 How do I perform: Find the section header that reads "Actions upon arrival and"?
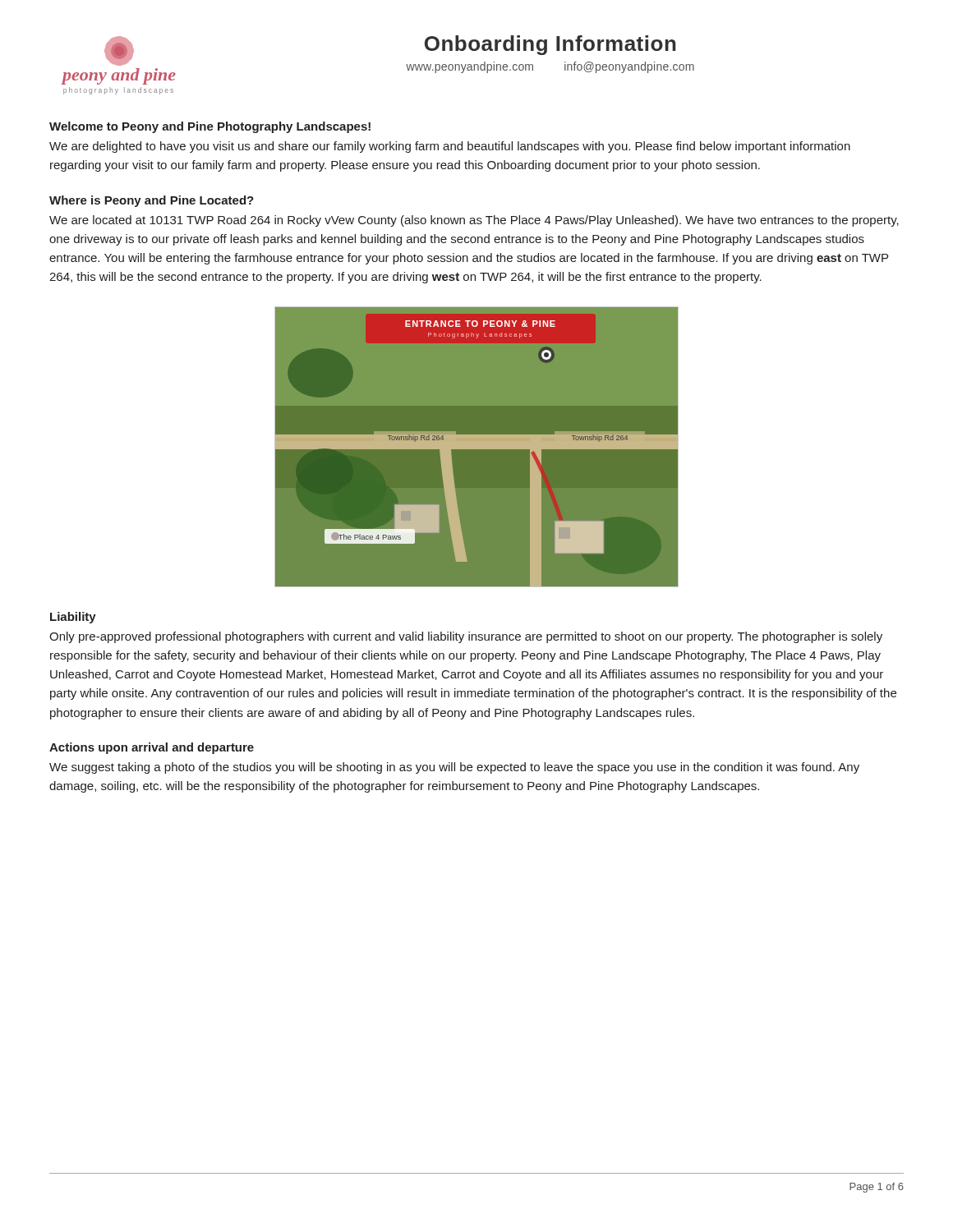(x=152, y=747)
